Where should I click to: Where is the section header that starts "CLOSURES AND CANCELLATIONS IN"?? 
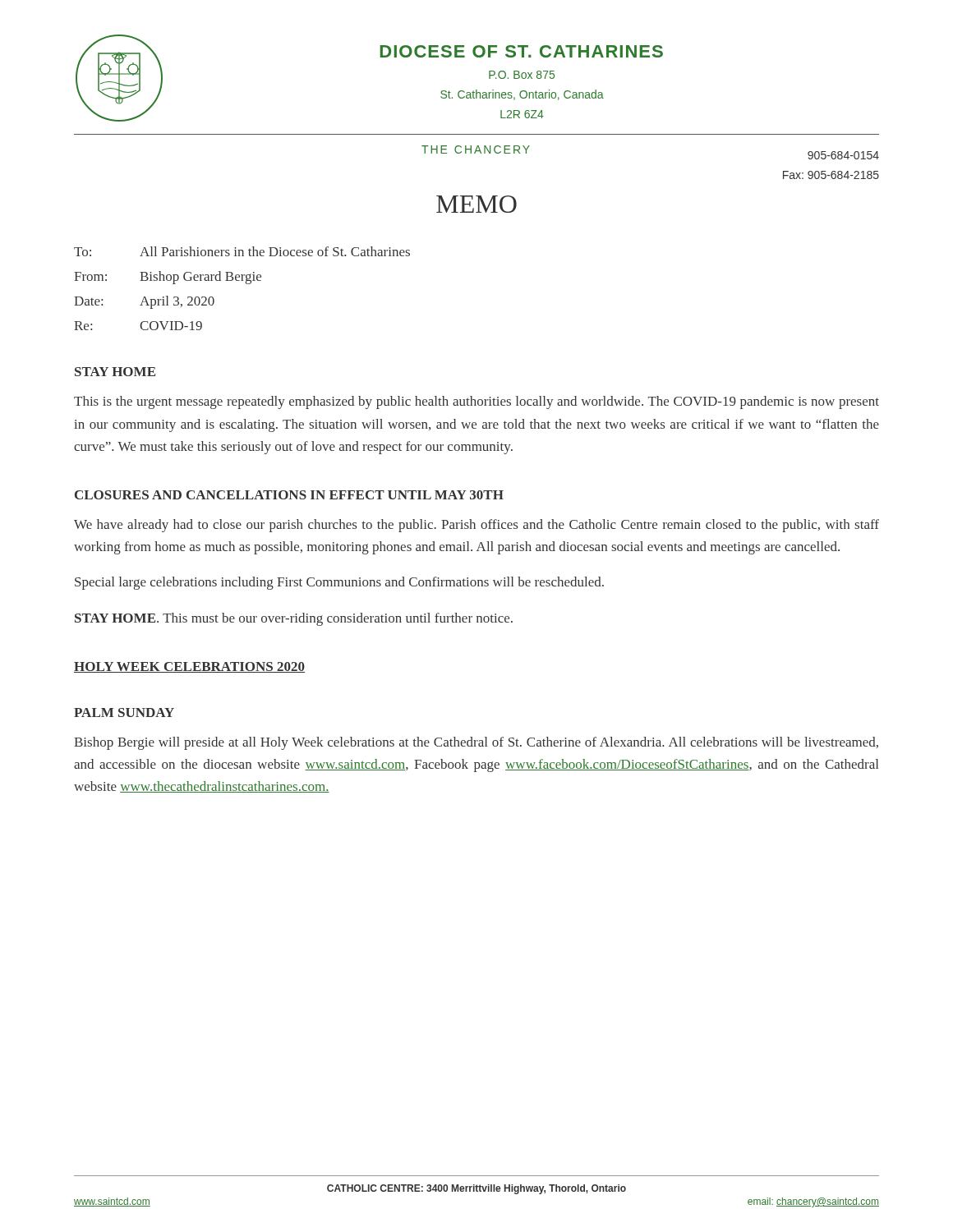pos(289,495)
